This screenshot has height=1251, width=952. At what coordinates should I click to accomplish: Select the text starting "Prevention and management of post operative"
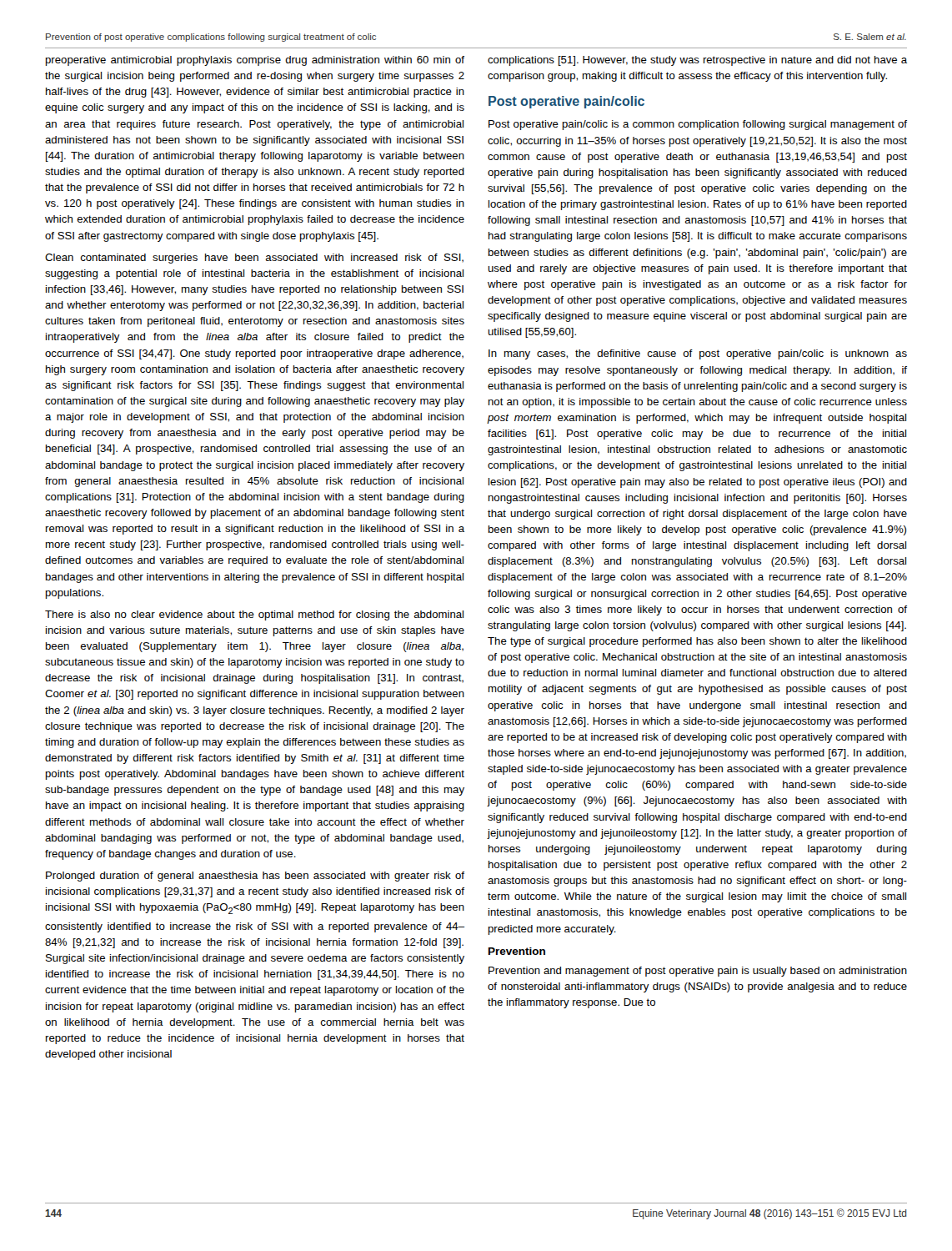coord(697,987)
